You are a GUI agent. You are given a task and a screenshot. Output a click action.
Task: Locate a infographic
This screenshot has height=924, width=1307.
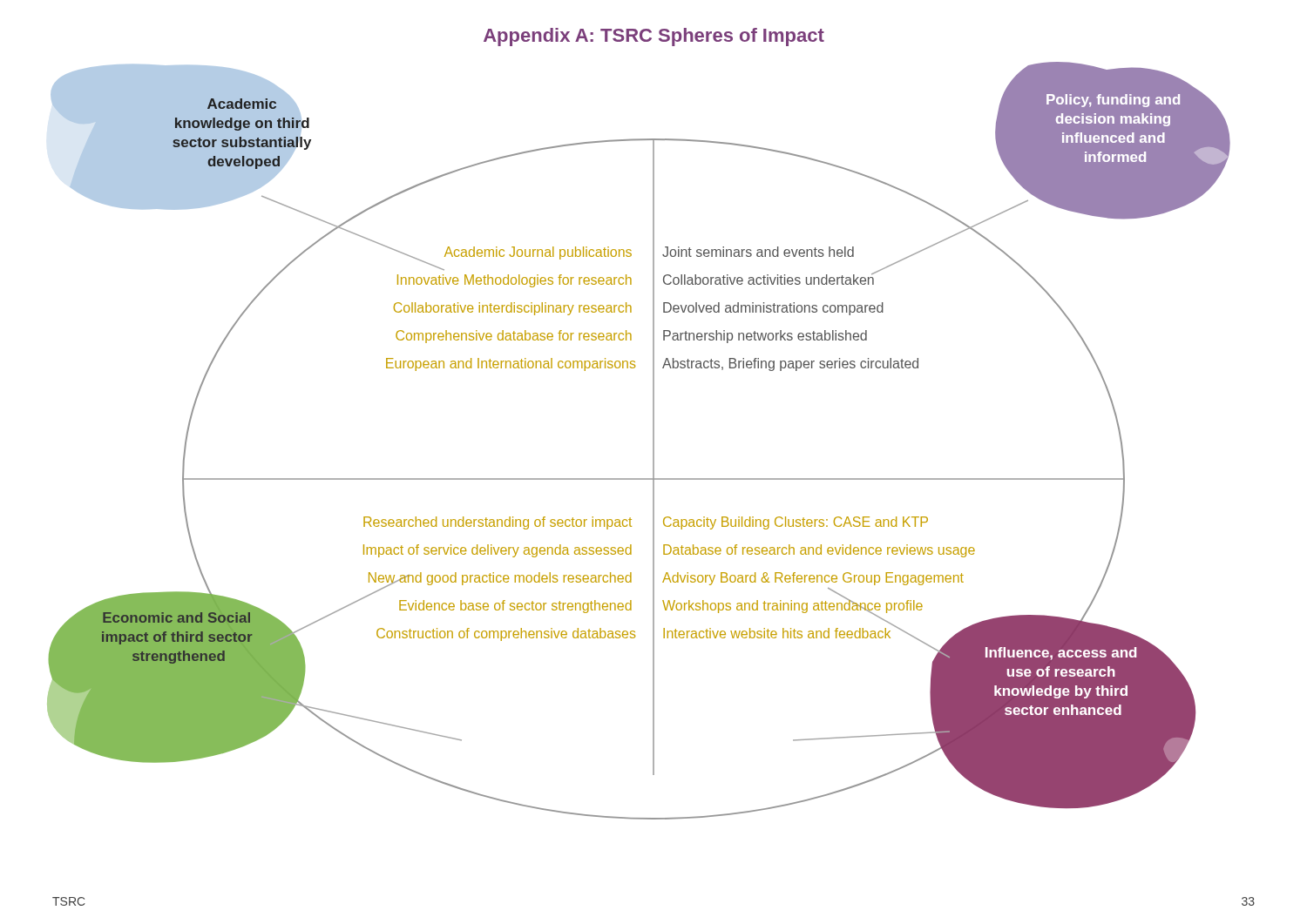coord(654,462)
